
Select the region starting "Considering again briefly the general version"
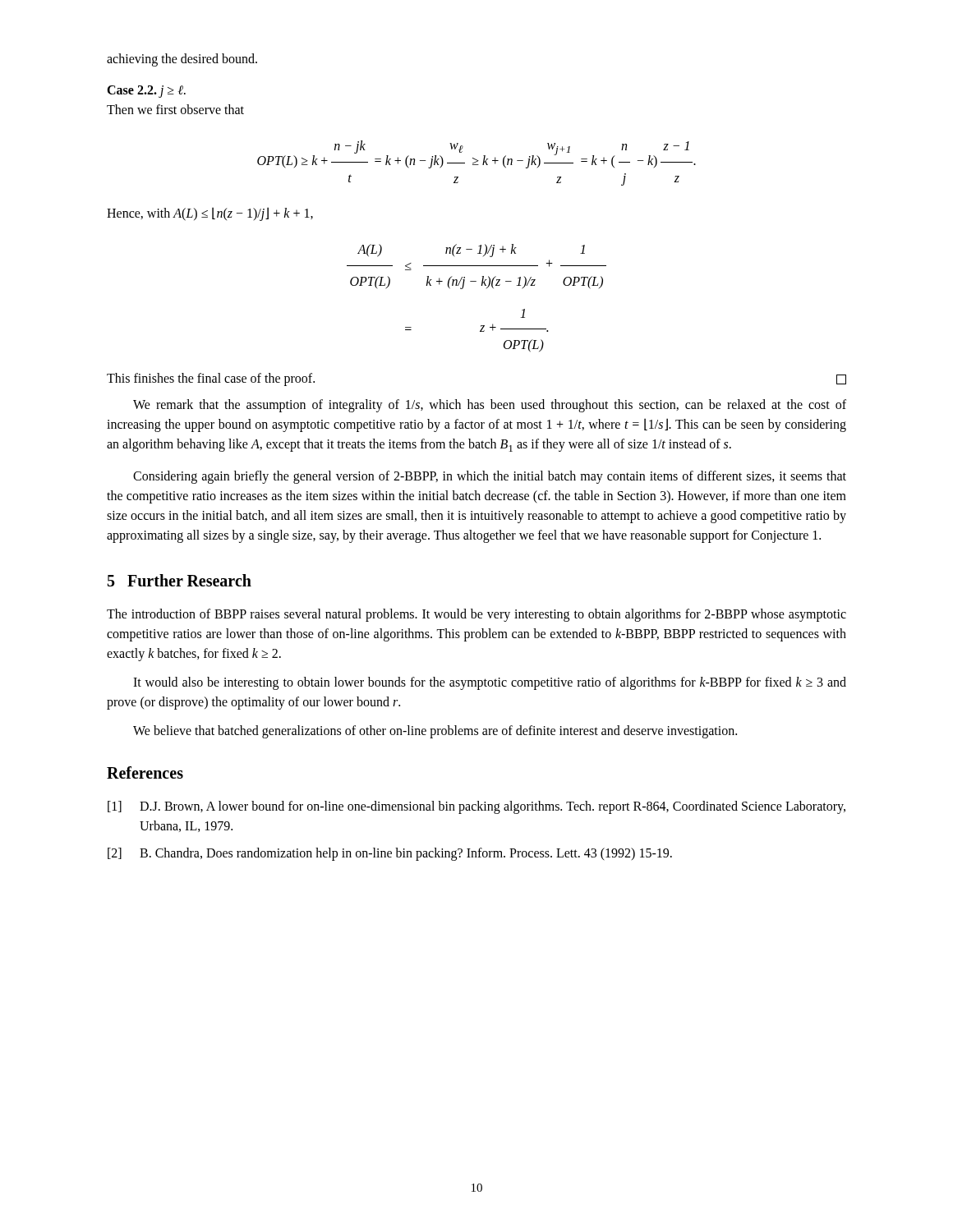pyautogui.click(x=476, y=506)
